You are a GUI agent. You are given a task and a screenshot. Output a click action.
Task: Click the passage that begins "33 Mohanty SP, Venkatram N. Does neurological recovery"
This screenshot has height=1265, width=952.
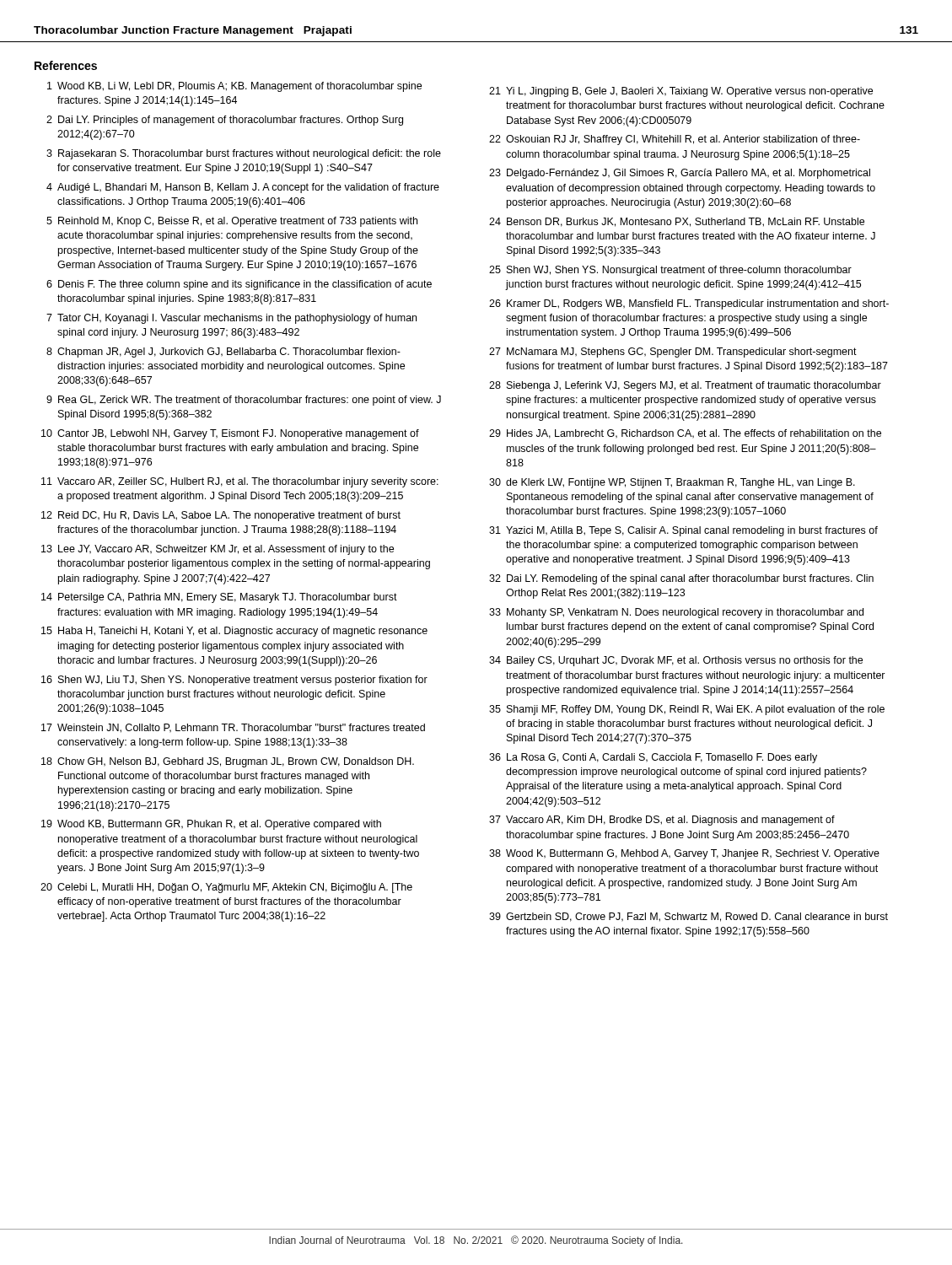(x=686, y=627)
